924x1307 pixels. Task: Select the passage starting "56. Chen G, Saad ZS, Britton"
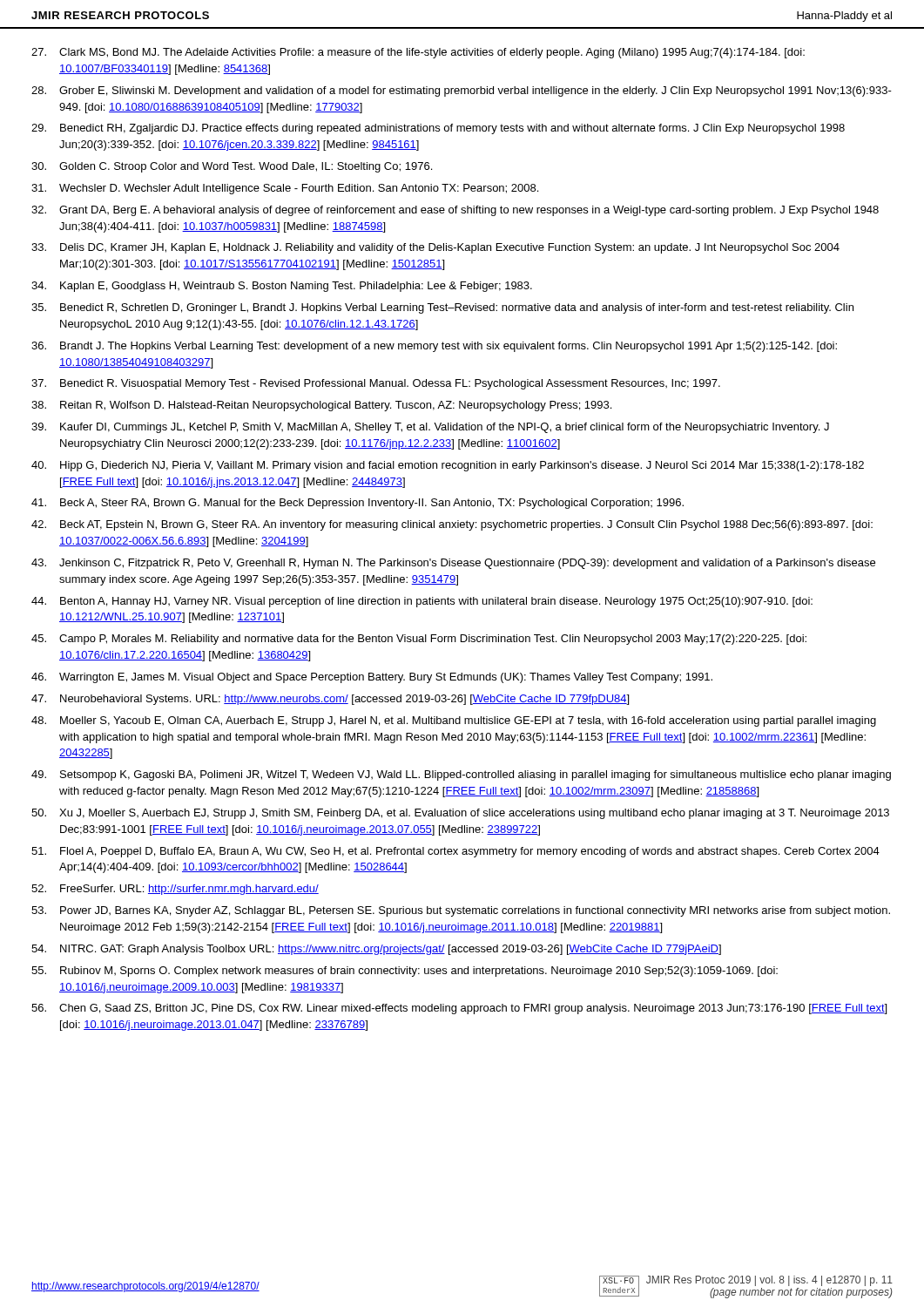pyautogui.click(x=462, y=1017)
